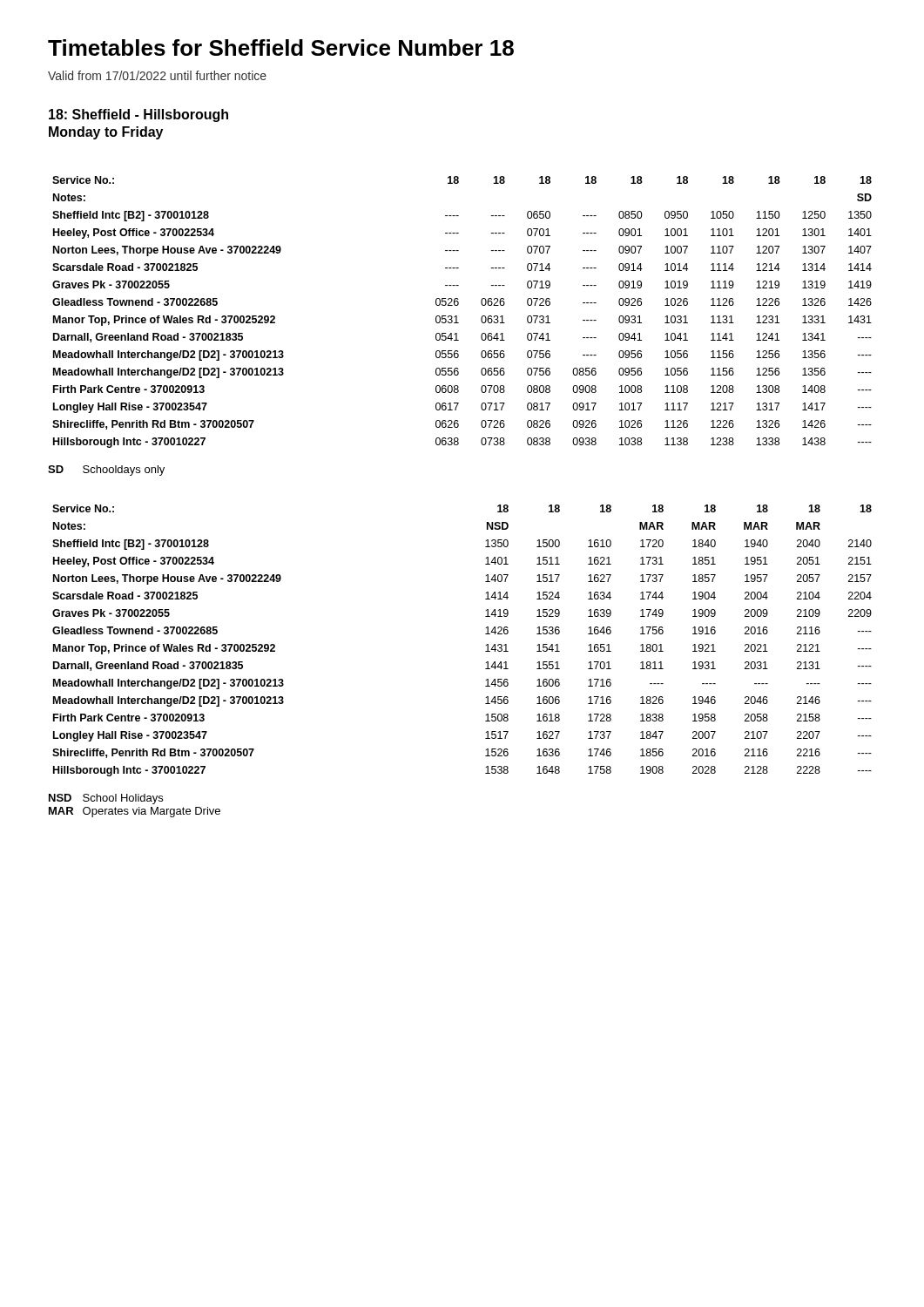
Task: Locate the text "NSD School Holidays"
Action: (x=106, y=798)
